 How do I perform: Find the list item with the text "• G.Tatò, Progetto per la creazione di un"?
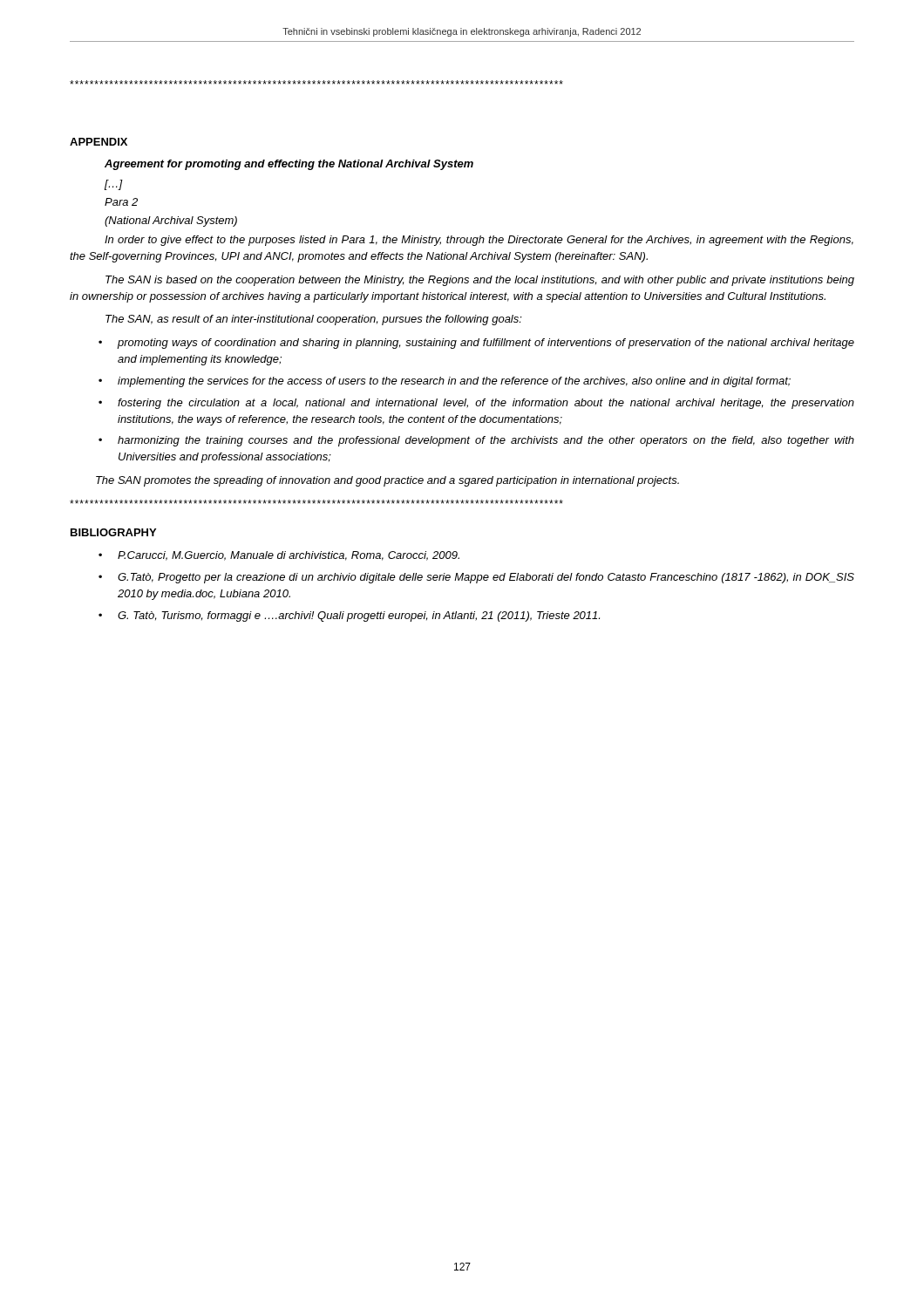[x=471, y=586]
